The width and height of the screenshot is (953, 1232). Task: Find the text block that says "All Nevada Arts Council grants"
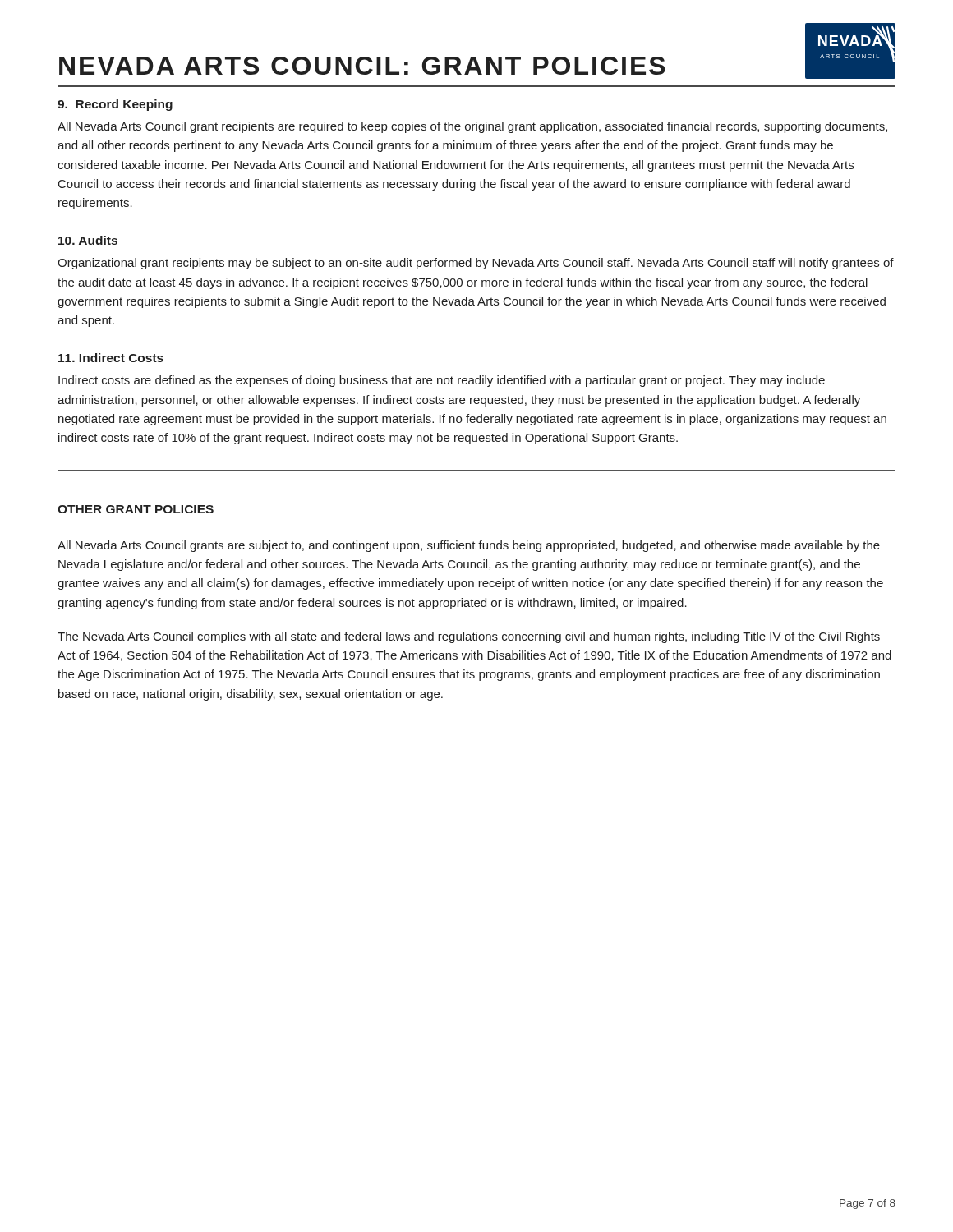(x=476, y=573)
